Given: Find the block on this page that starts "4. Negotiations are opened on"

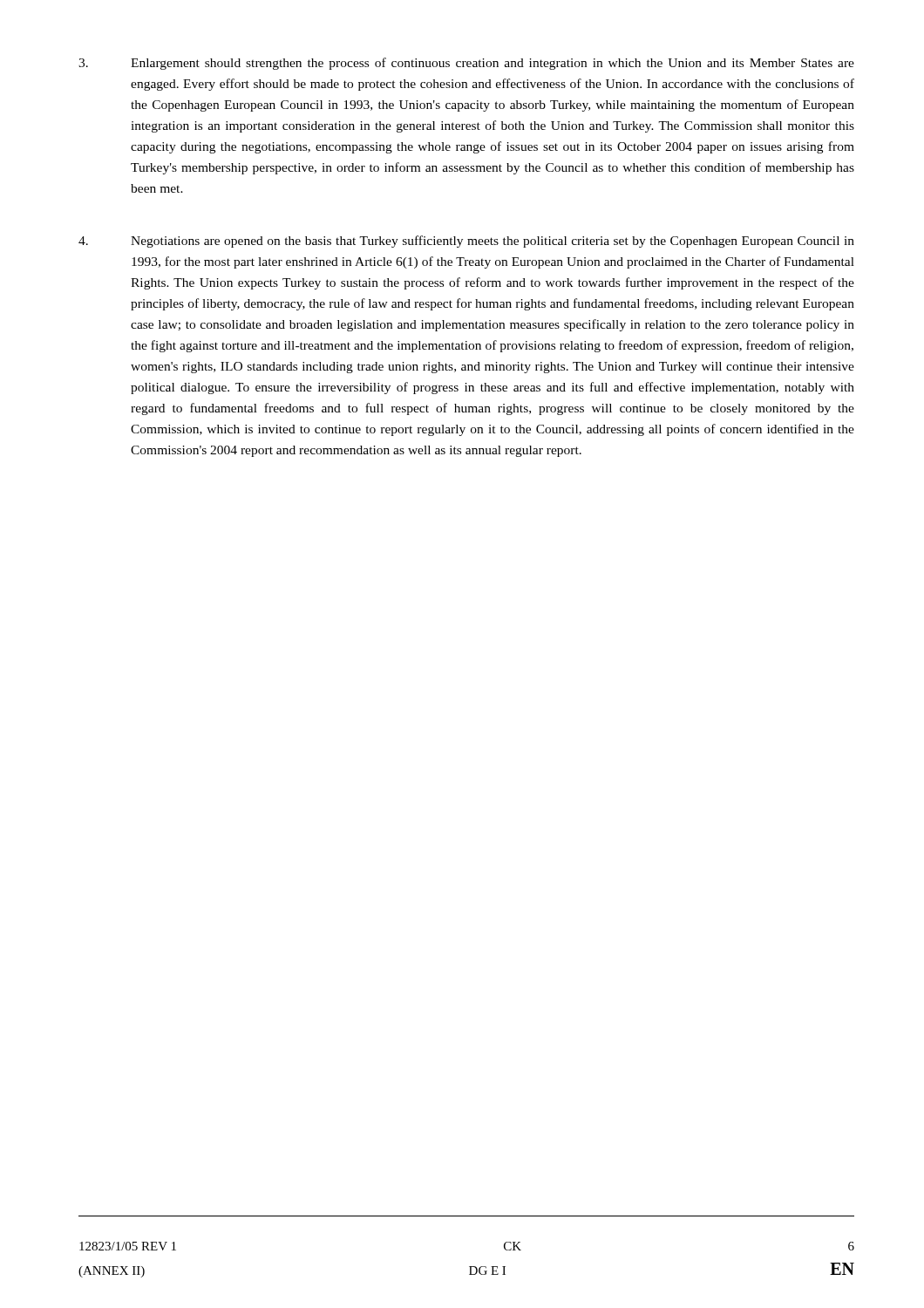Looking at the screenshot, I should (x=466, y=346).
